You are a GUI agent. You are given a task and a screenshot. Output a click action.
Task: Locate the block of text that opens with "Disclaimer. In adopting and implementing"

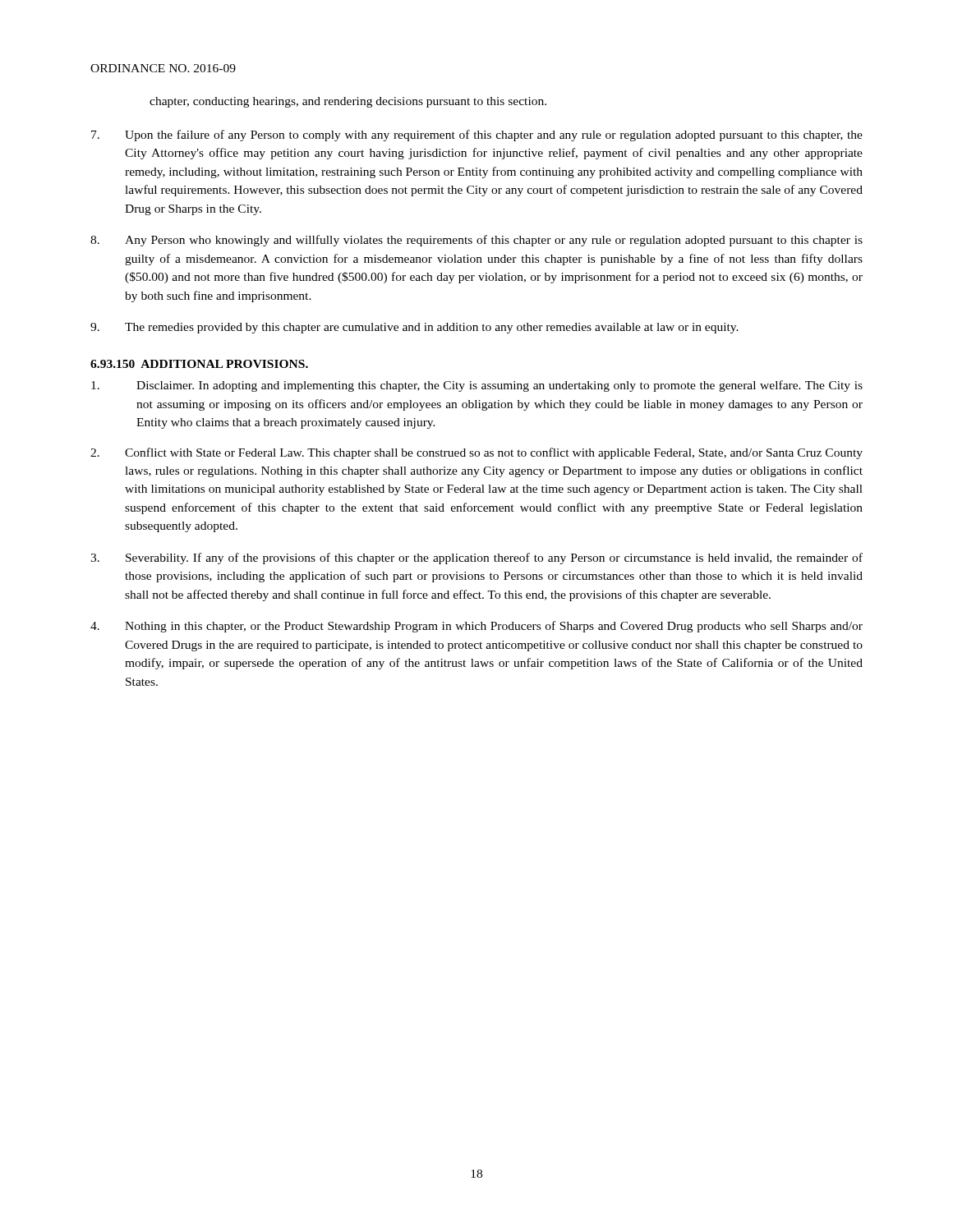click(x=476, y=404)
